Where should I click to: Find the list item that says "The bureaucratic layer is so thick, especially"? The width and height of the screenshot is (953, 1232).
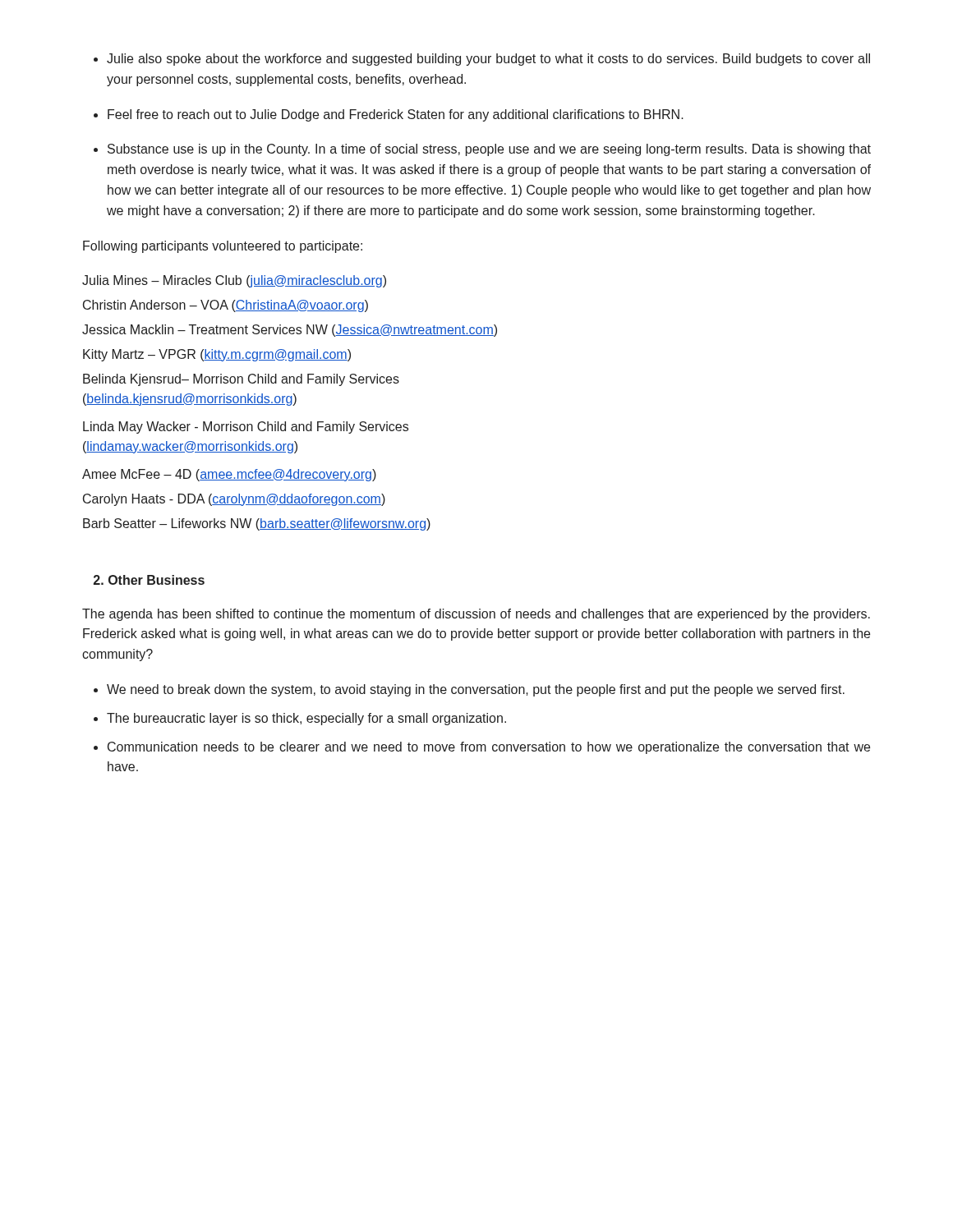(x=307, y=718)
